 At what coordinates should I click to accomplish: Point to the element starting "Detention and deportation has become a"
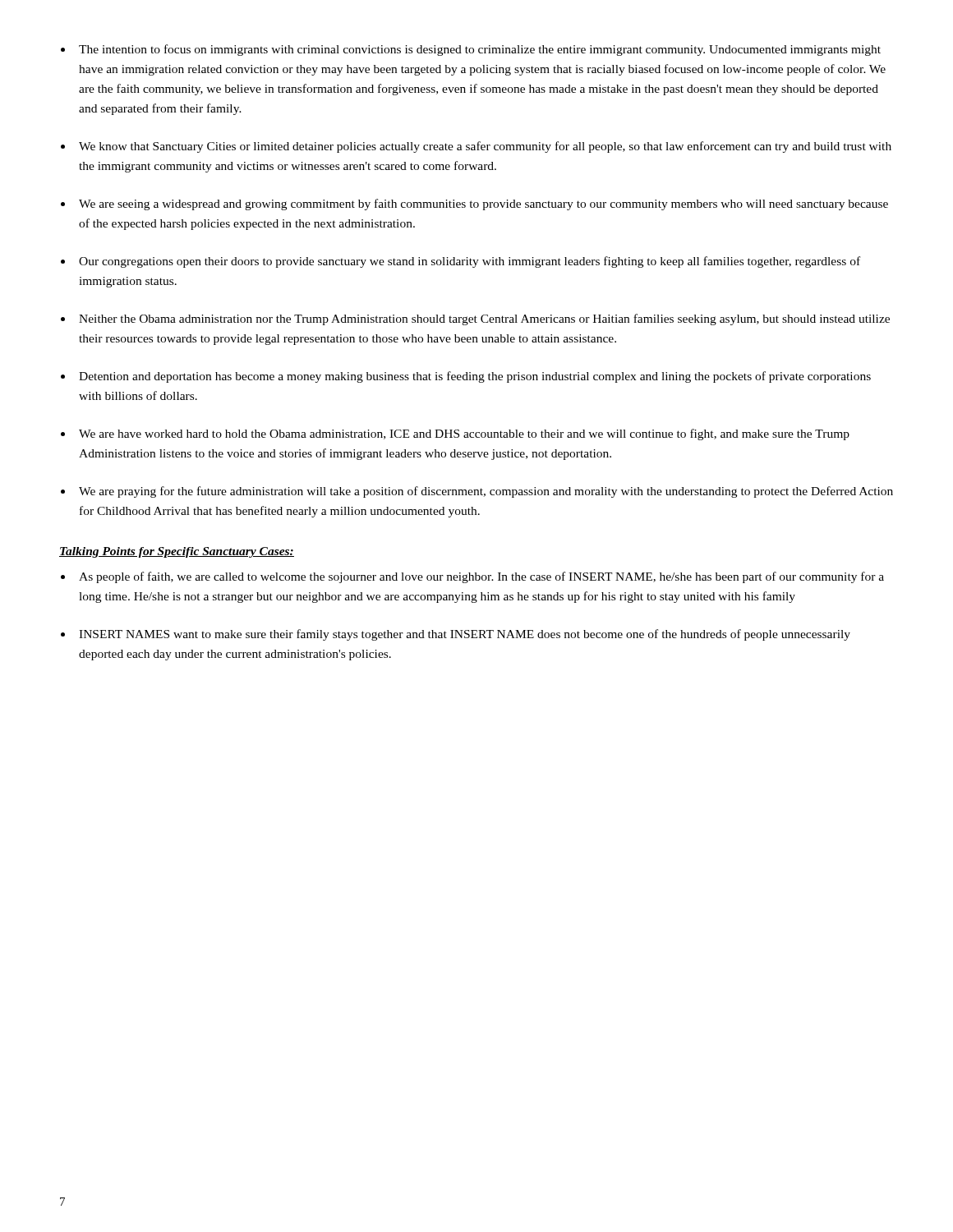pyautogui.click(x=484, y=386)
